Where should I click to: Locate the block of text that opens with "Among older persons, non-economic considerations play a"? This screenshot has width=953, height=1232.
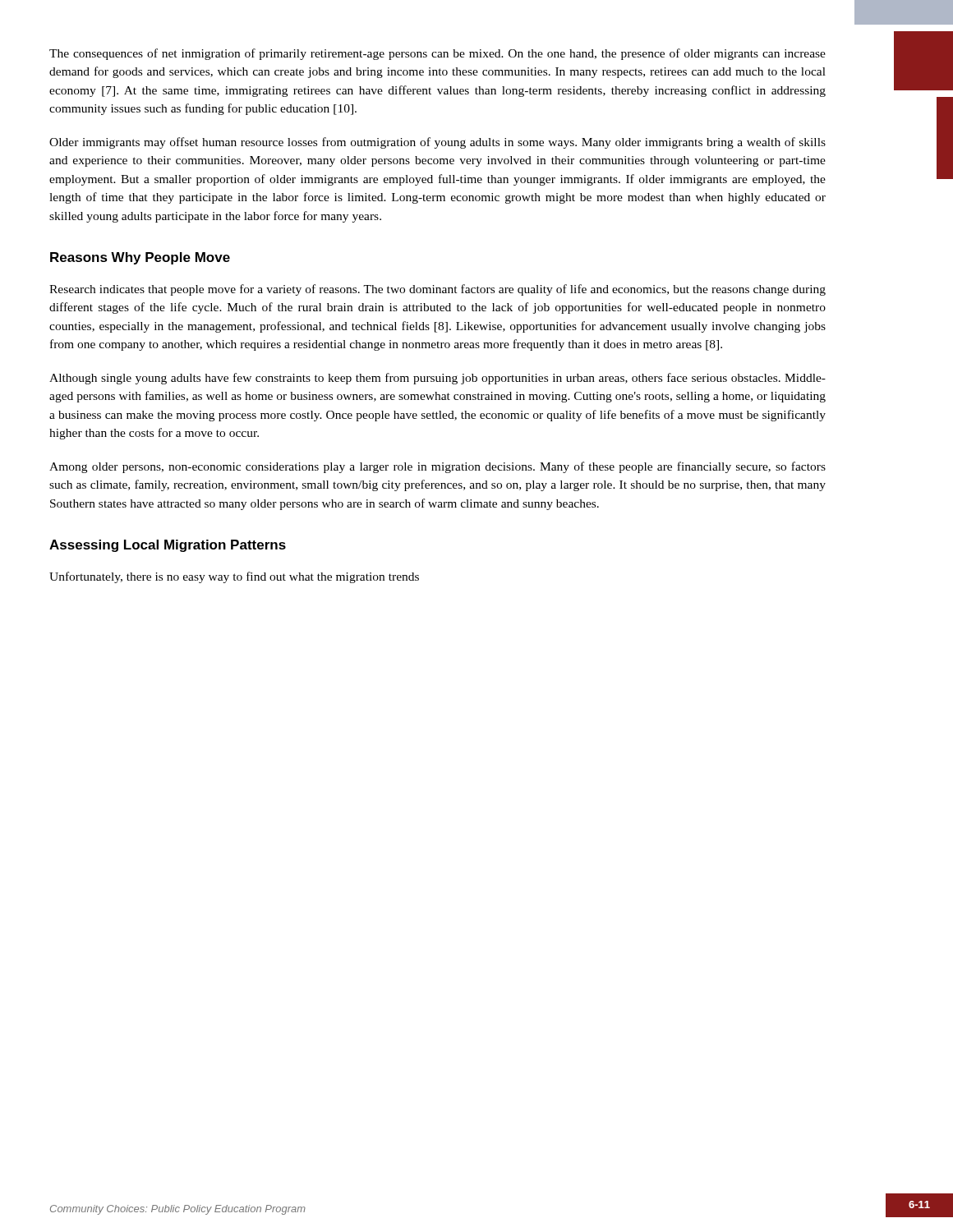[437, 485]
